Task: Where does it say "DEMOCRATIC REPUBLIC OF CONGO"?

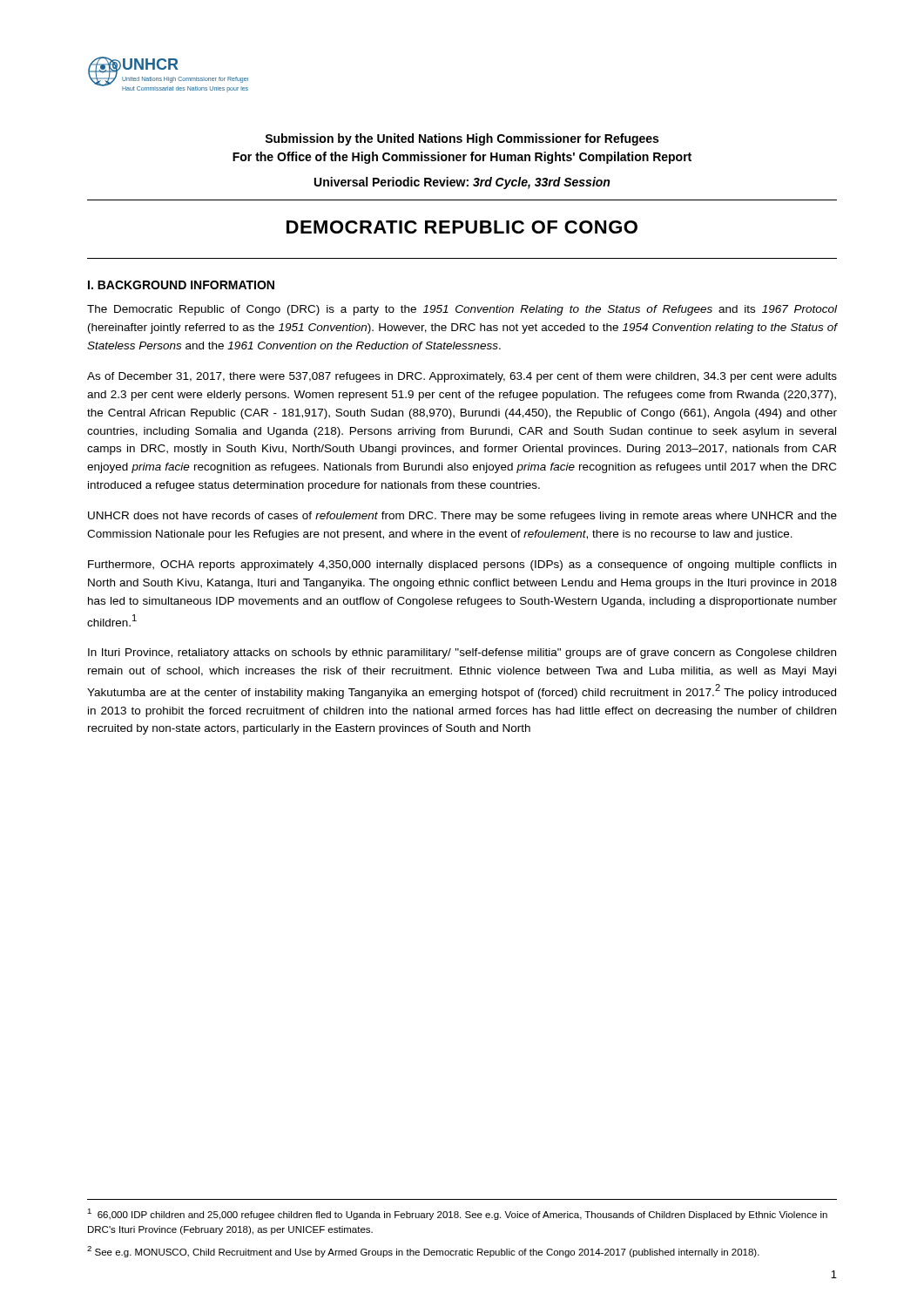Action: 462,227
